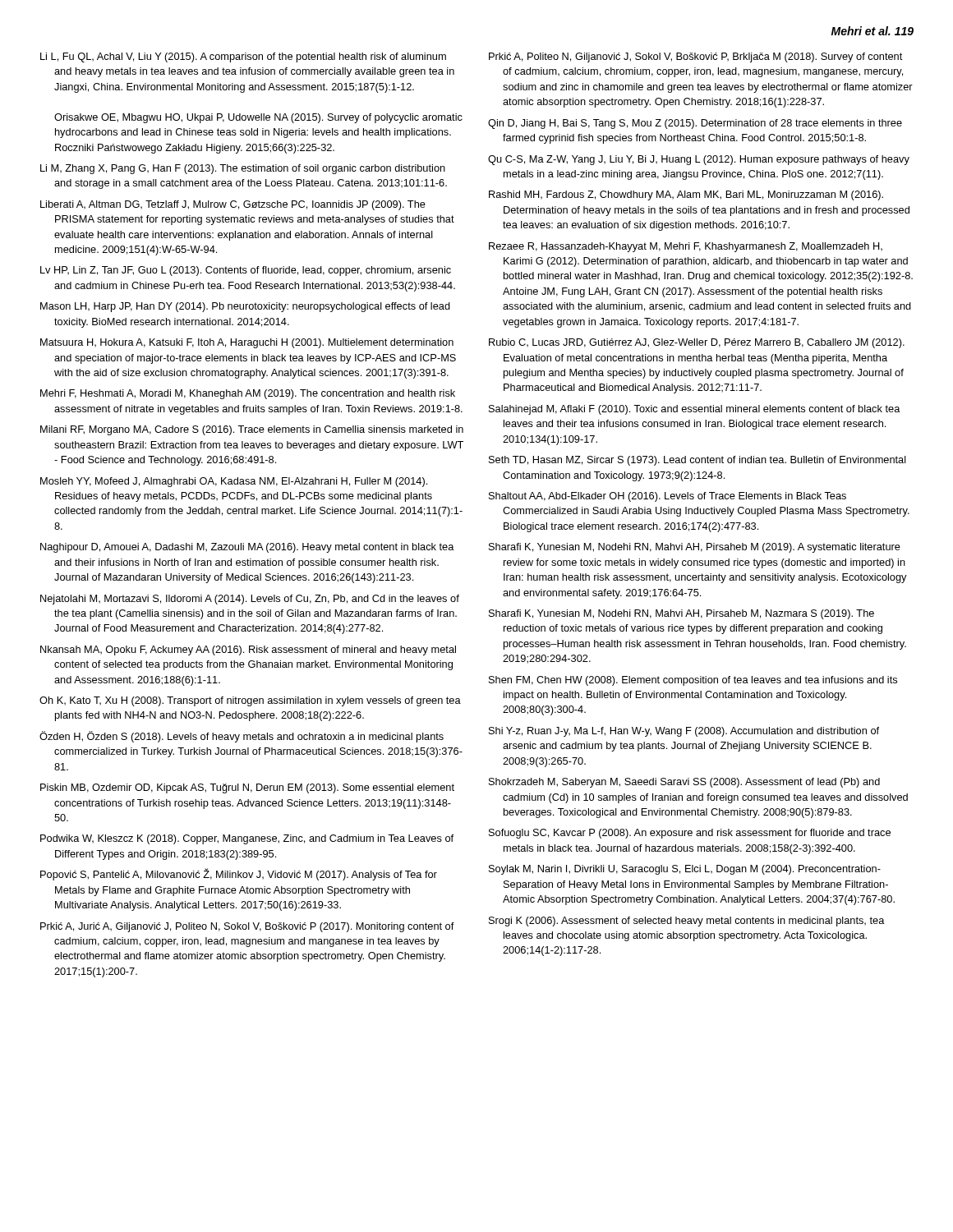The image size is (953, 1232).
Task: Click on the list item that says "Matsuura H, Hokura"
Action: [248, 357]
